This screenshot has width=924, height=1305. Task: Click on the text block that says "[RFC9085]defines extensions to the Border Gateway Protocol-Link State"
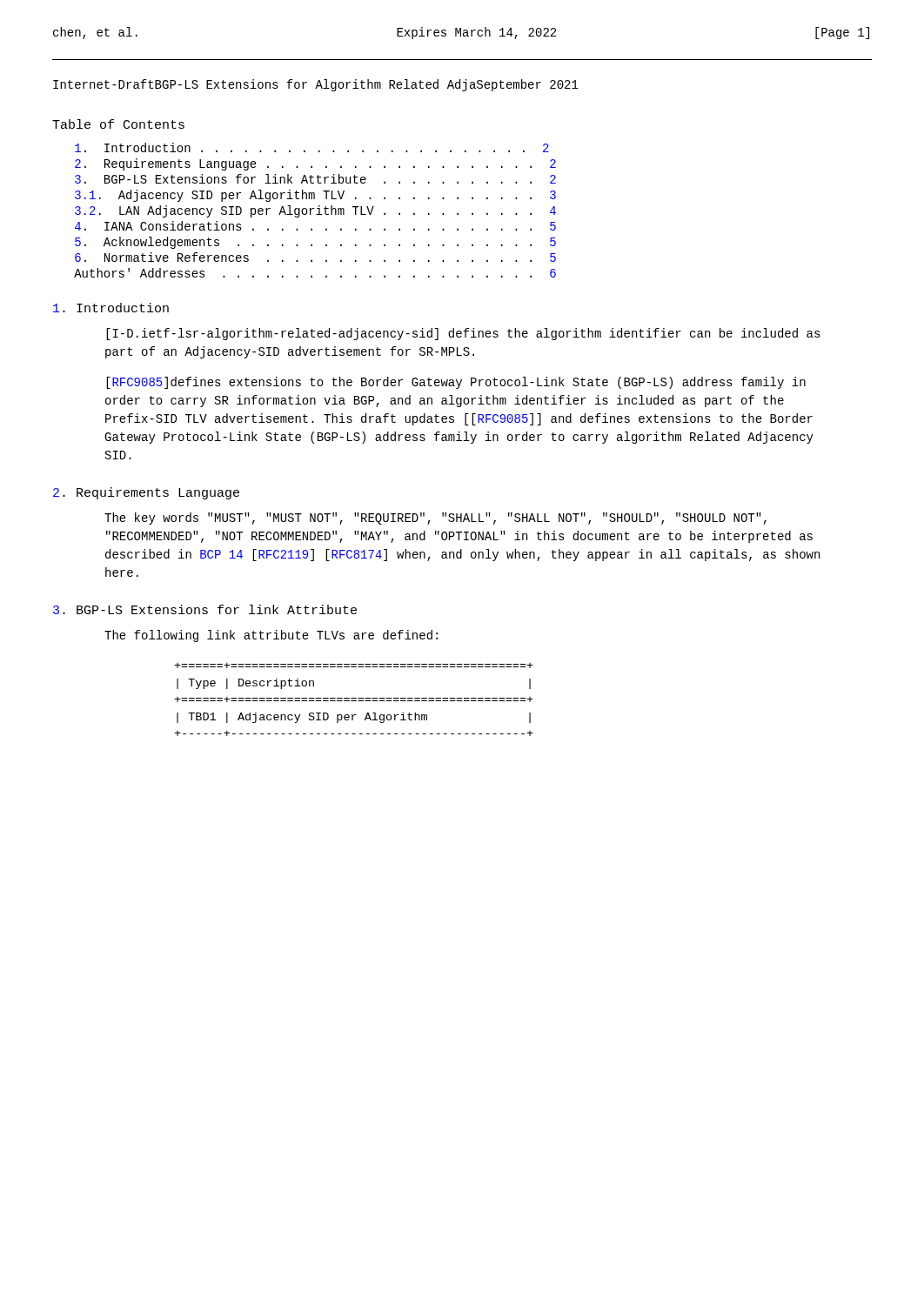point(459,419)
